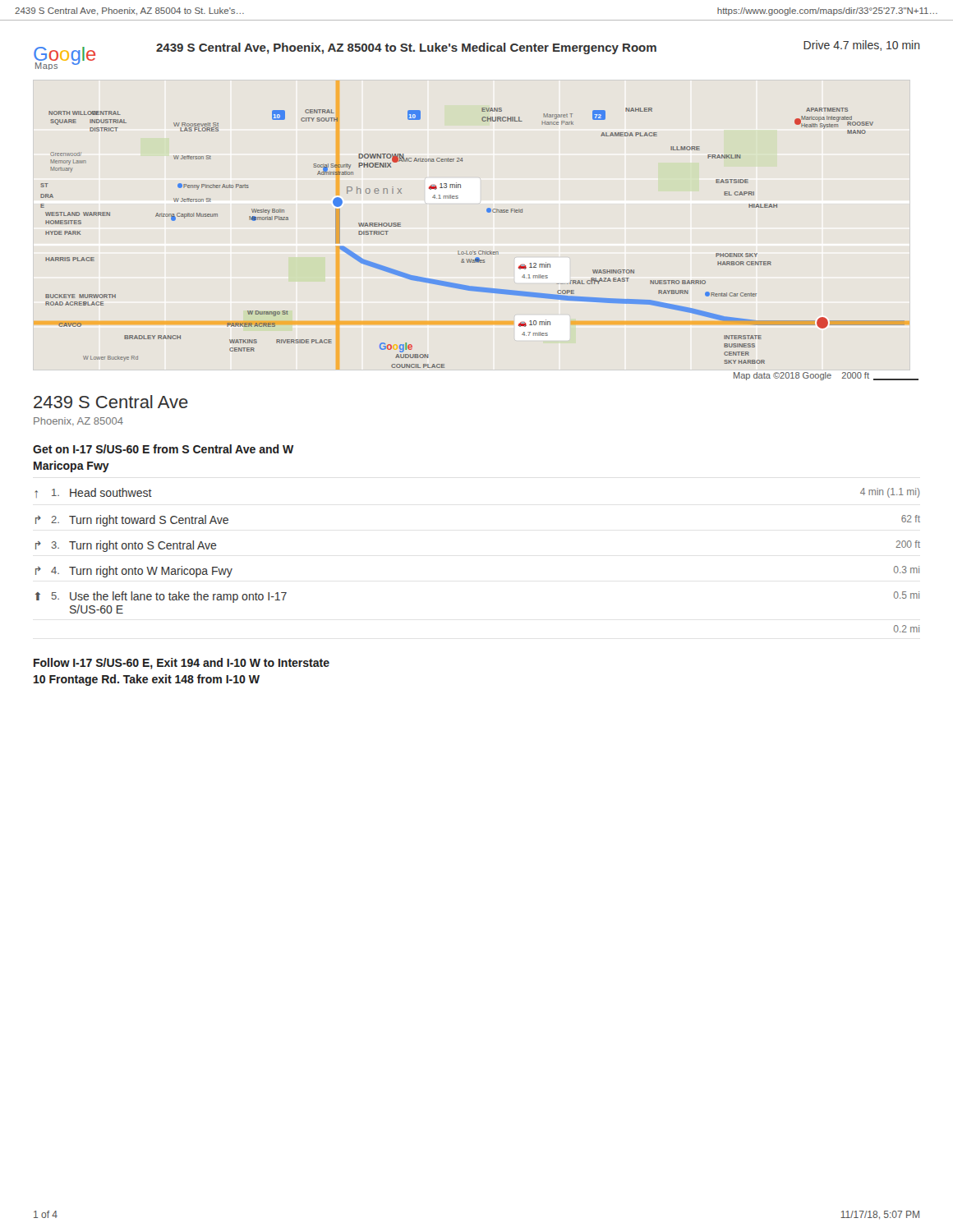Find a caption
953x1232 pixels.
826,375
